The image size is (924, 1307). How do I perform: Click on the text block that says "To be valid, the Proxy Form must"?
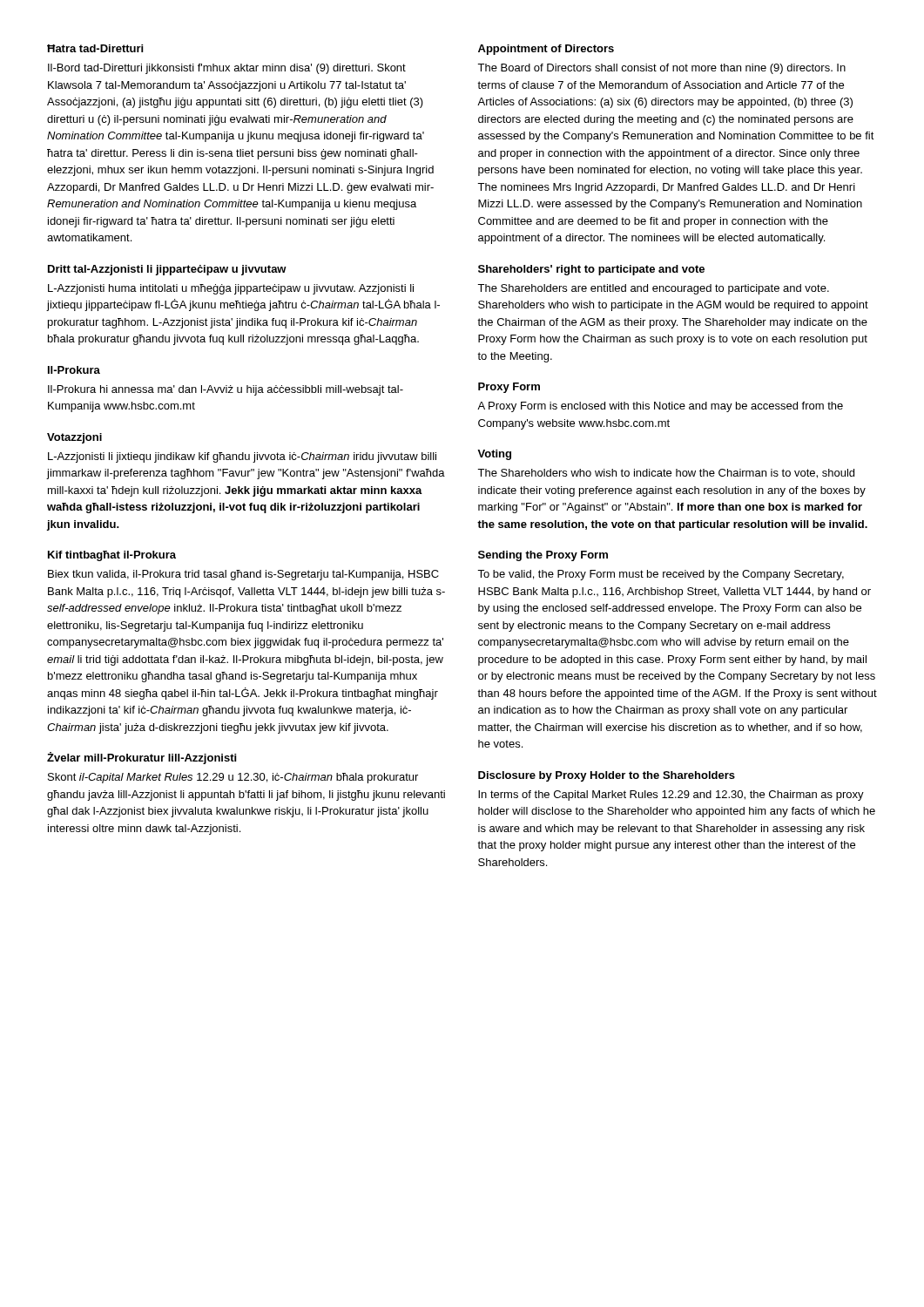pyautogui.click(x=677, y=659)
